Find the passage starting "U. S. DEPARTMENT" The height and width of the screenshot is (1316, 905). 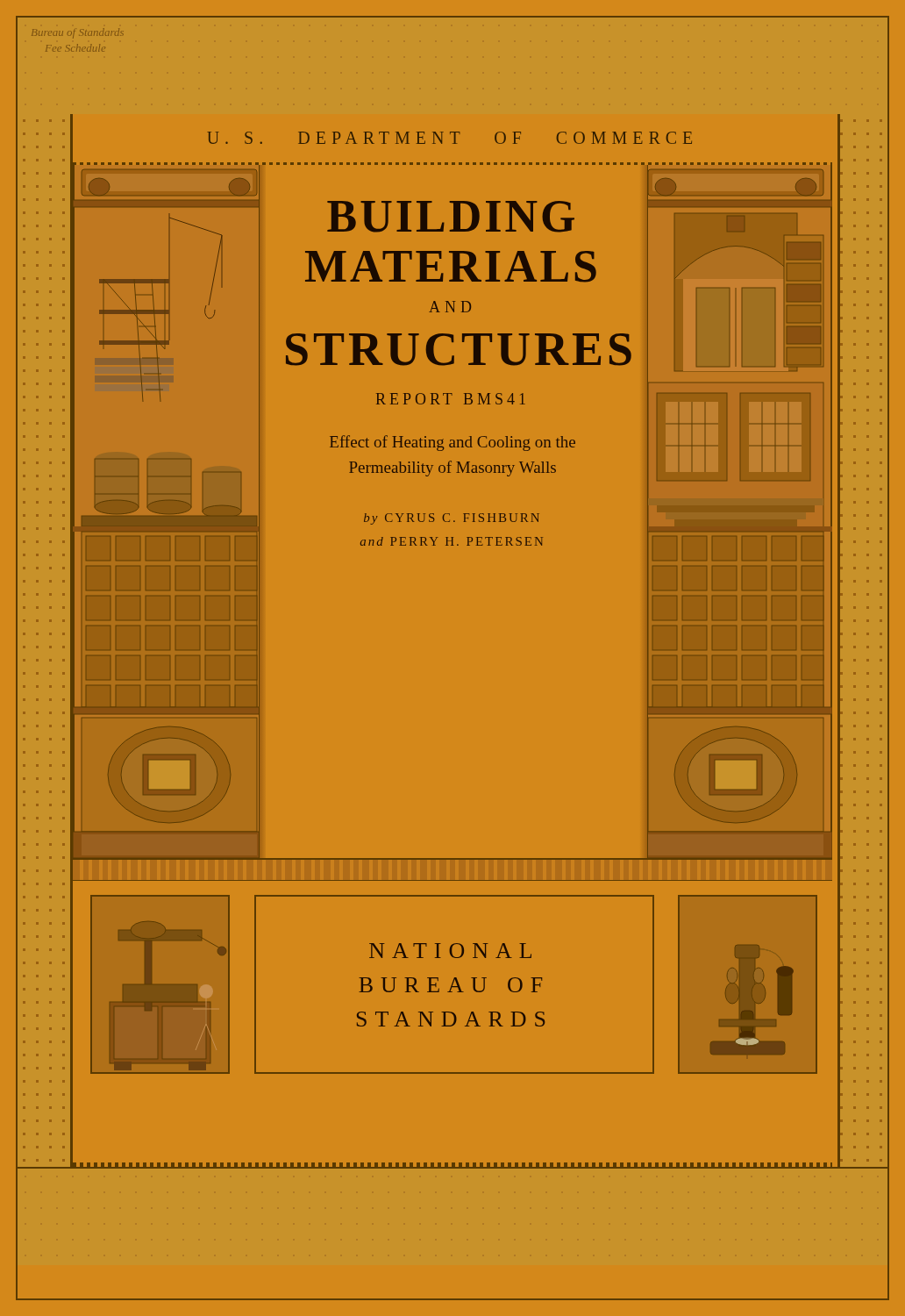[x=452, y=138]
